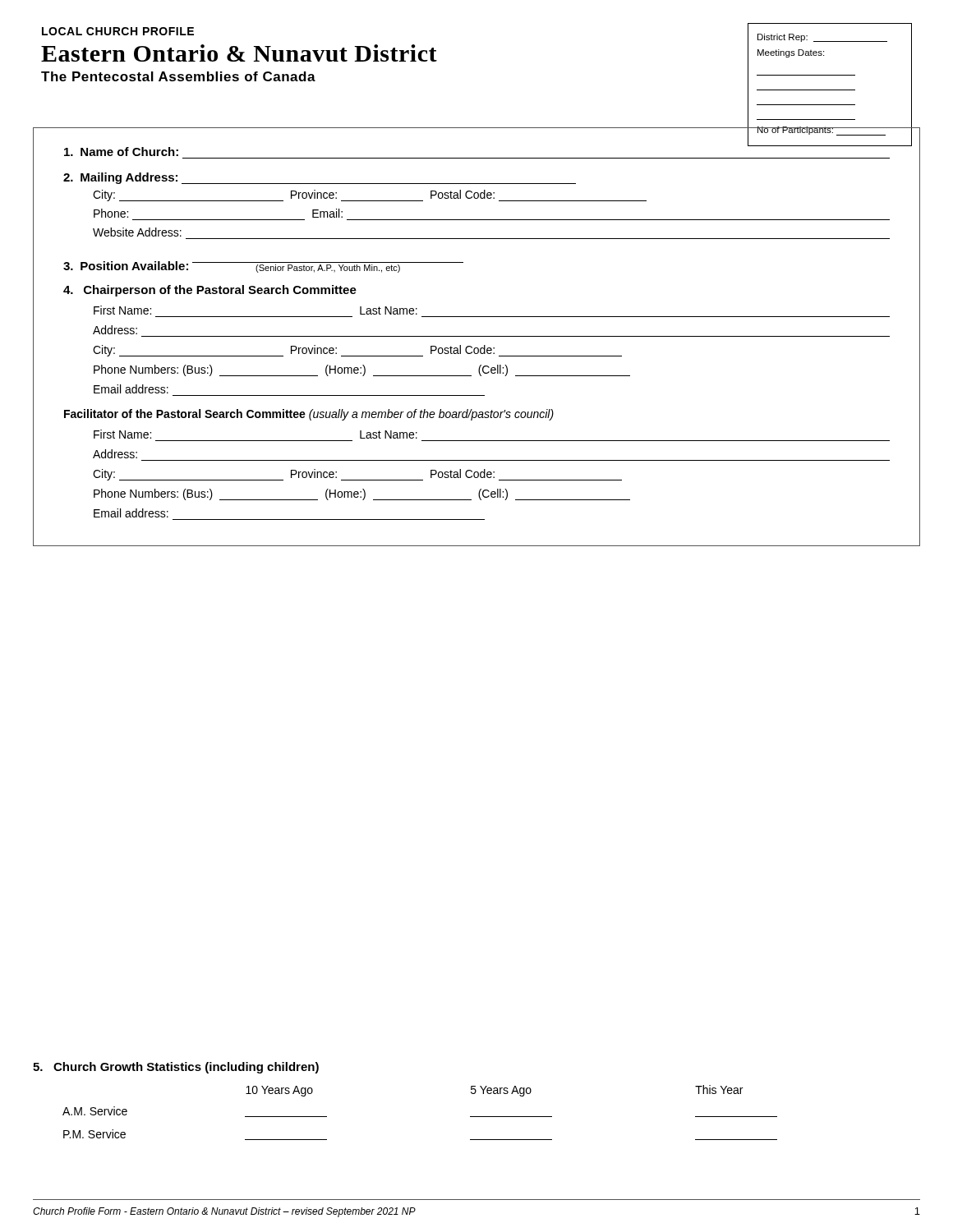Find the block on this page that starts "First Name: Last Name: Address: City:"
Viewport: 953px width, 1232px height.
[x=491, y=349]
